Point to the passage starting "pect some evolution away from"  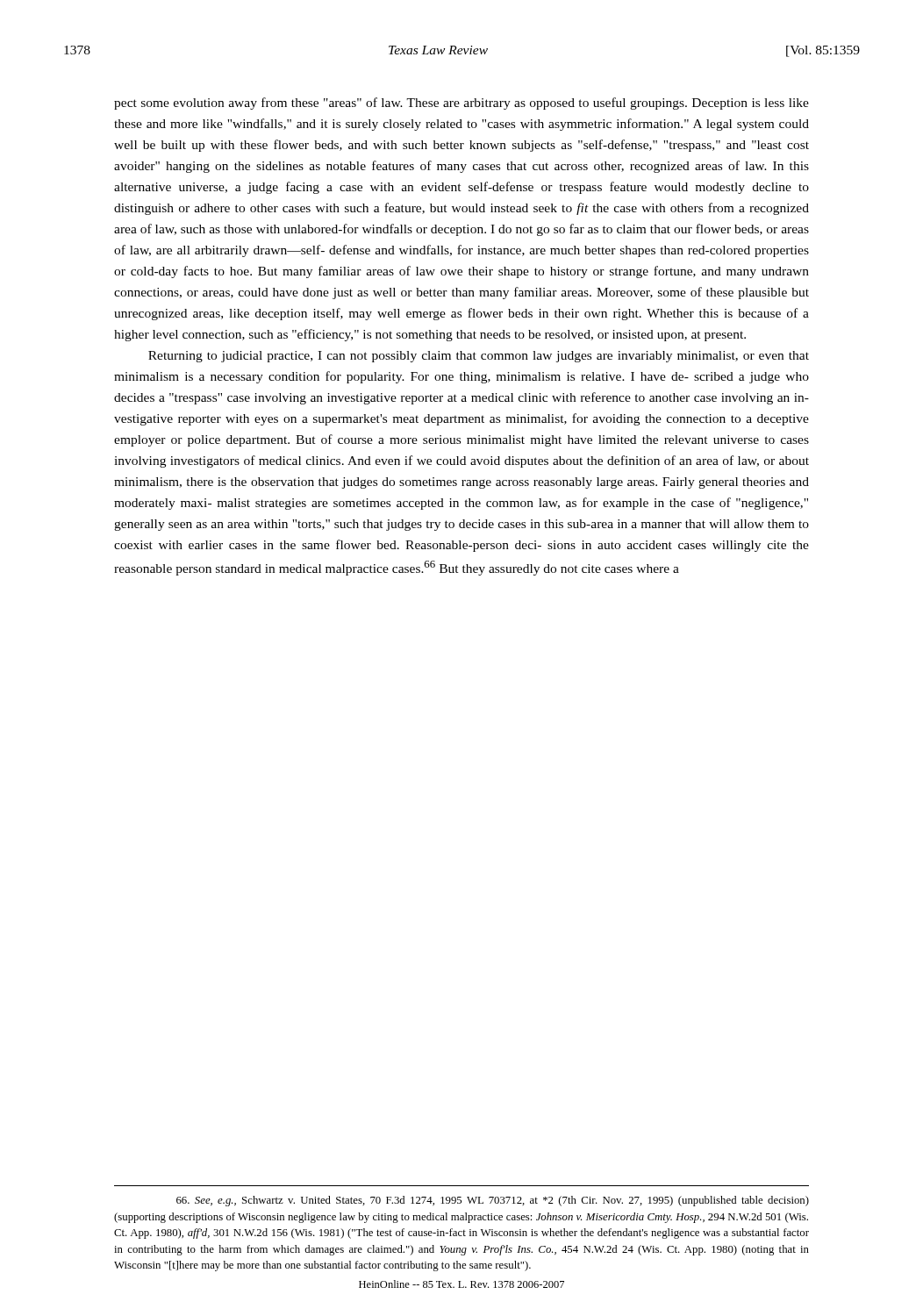(462, 336)
